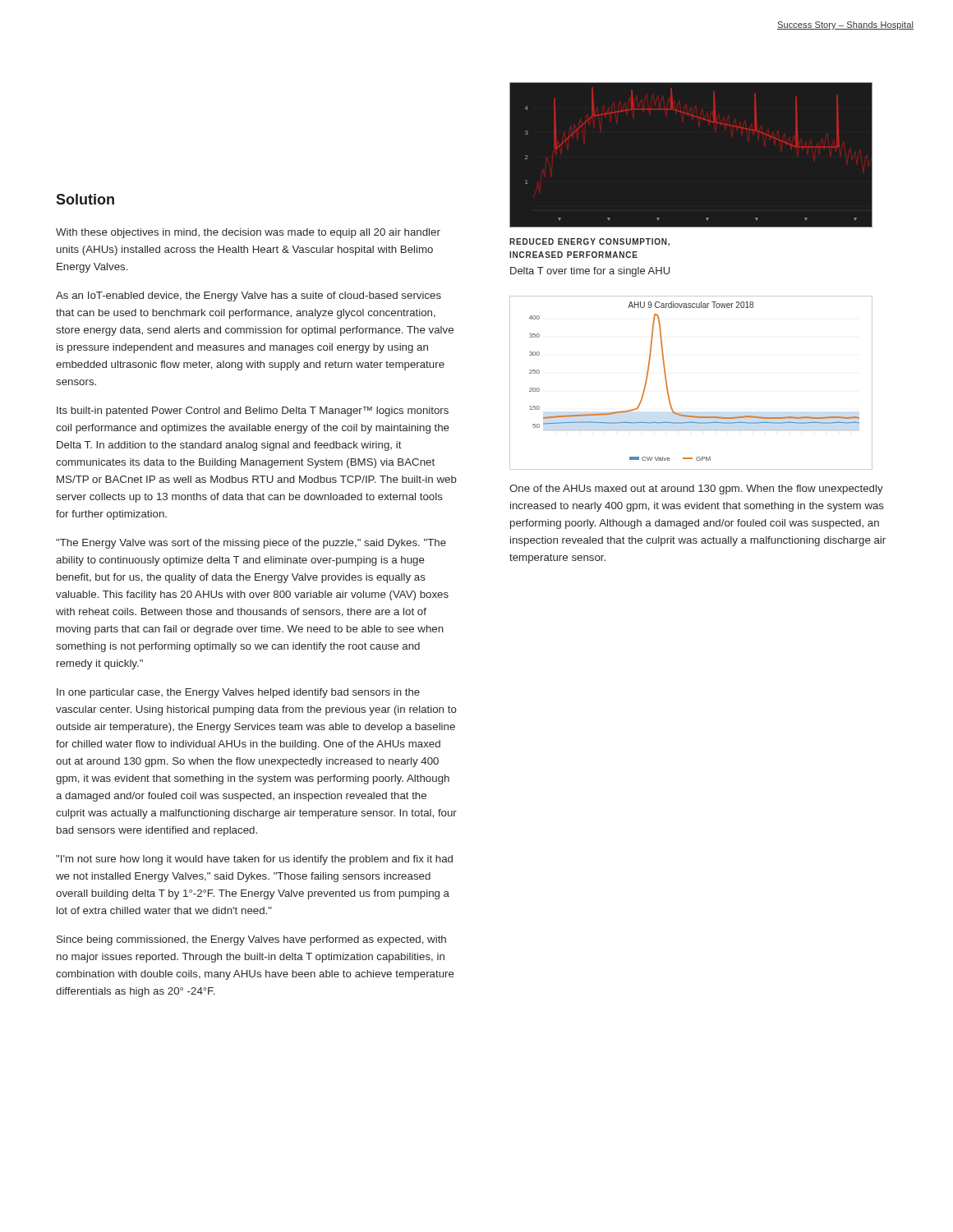The width and height of the screenshot is (953, 1232).
Task: Locate the text block that reads ""The Energy Valve was sort of the missing"
Action: tap(252, 603)
